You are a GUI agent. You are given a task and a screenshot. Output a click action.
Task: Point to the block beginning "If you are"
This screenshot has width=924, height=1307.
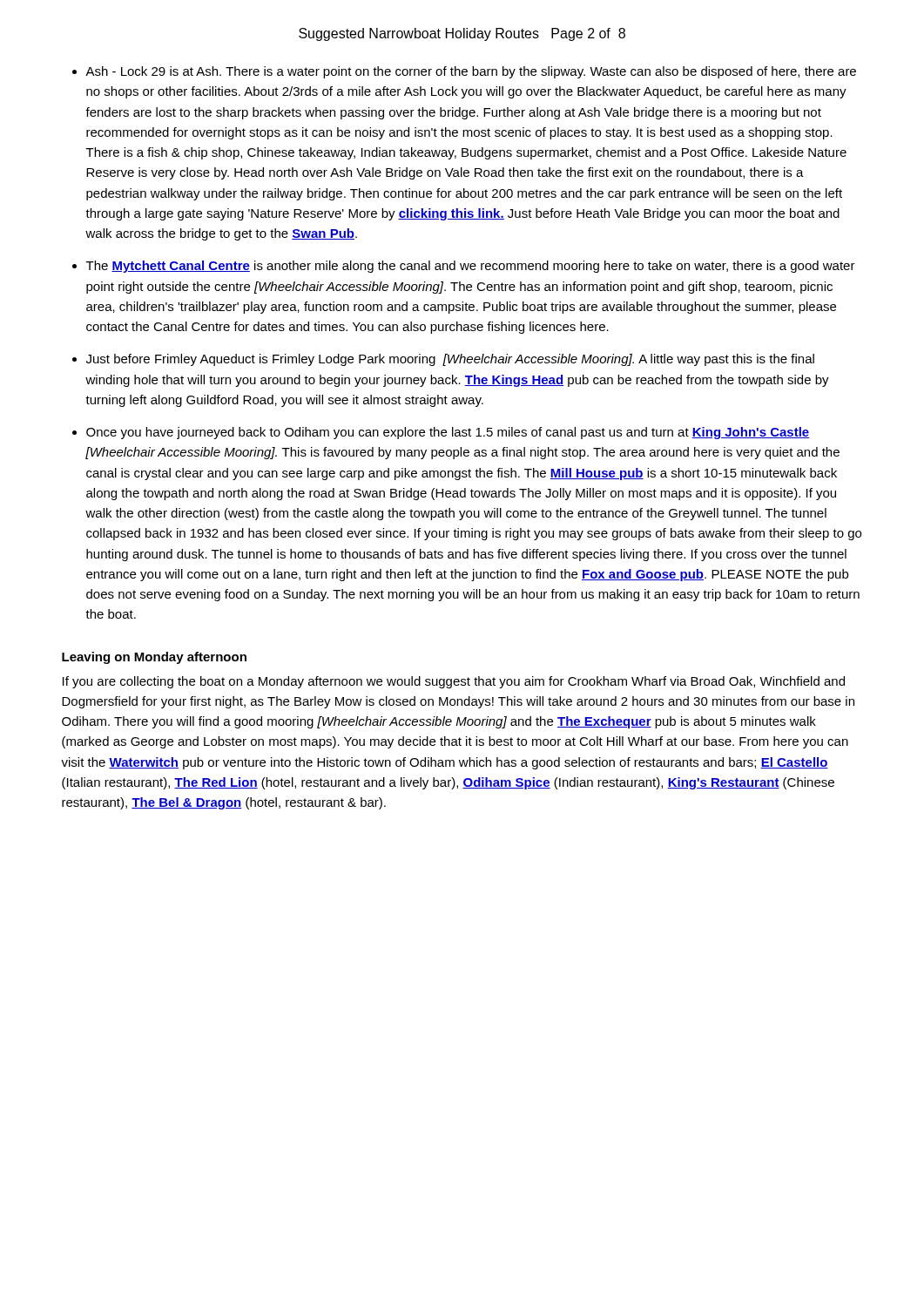(x=458, y=741)
